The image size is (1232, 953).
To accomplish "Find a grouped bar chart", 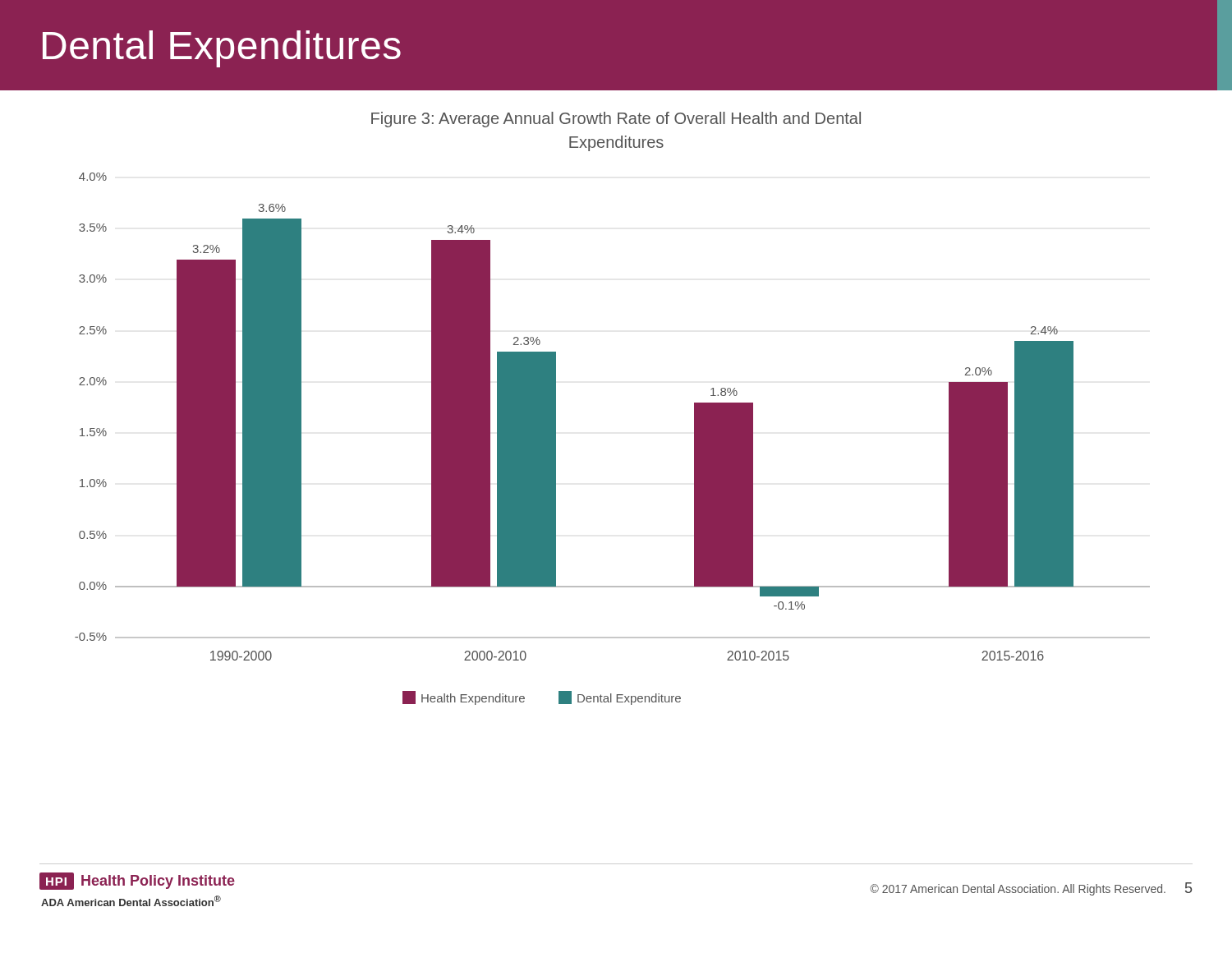I will pyautogui.click(x=612, y=449).
